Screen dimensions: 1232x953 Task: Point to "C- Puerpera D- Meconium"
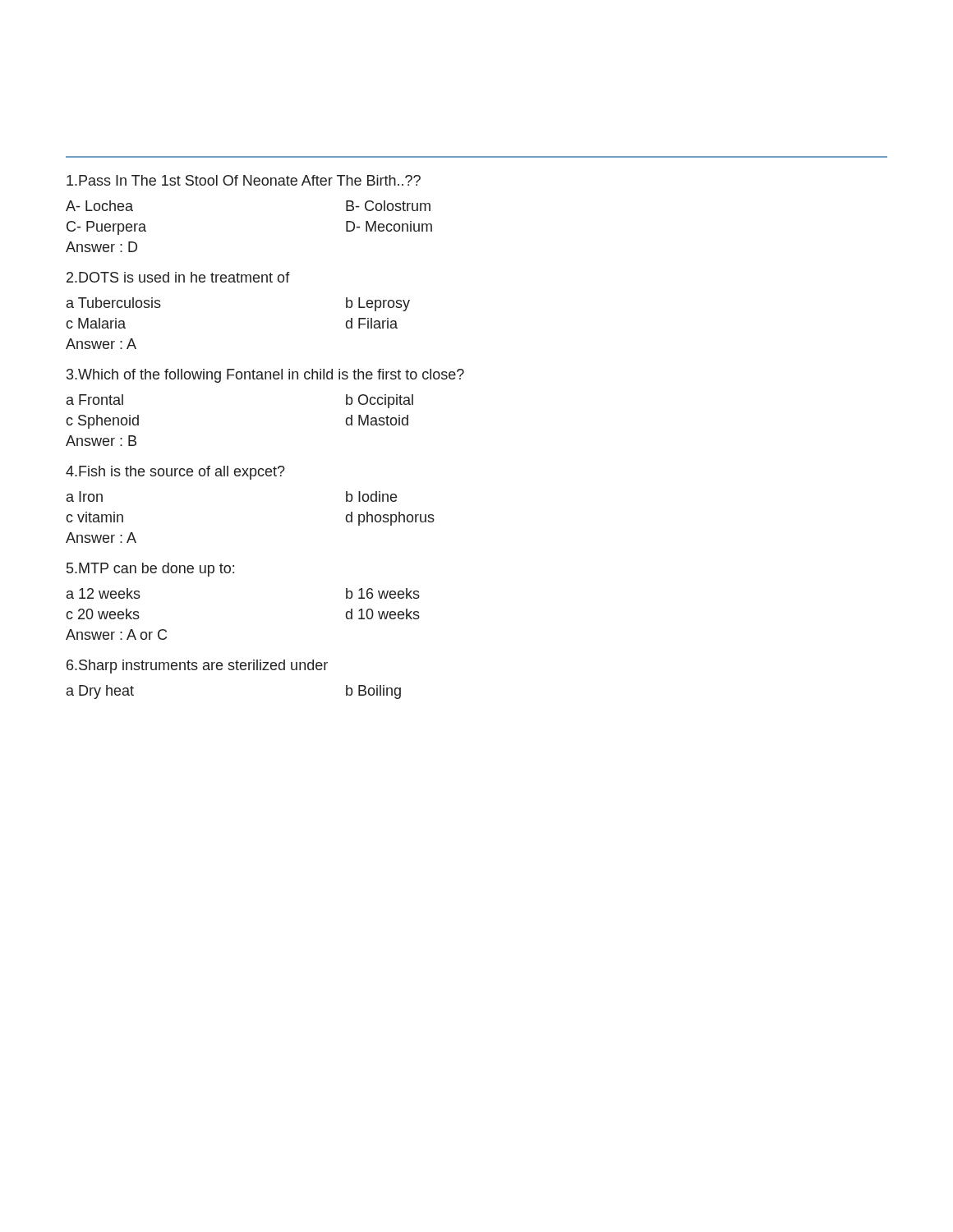(x=107, y=228)
